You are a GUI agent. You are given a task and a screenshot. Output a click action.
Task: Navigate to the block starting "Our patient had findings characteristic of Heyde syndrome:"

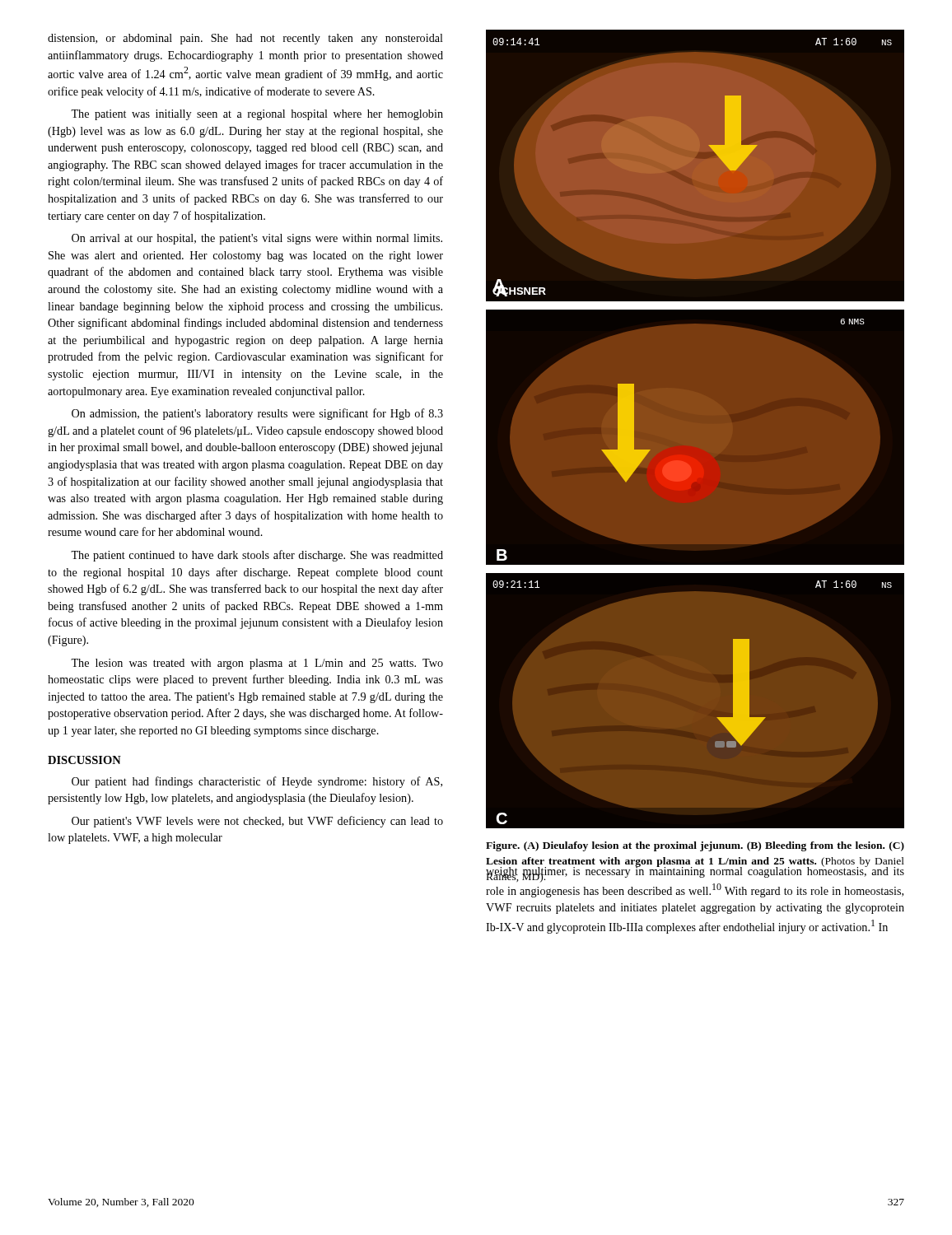click(245, 790)
